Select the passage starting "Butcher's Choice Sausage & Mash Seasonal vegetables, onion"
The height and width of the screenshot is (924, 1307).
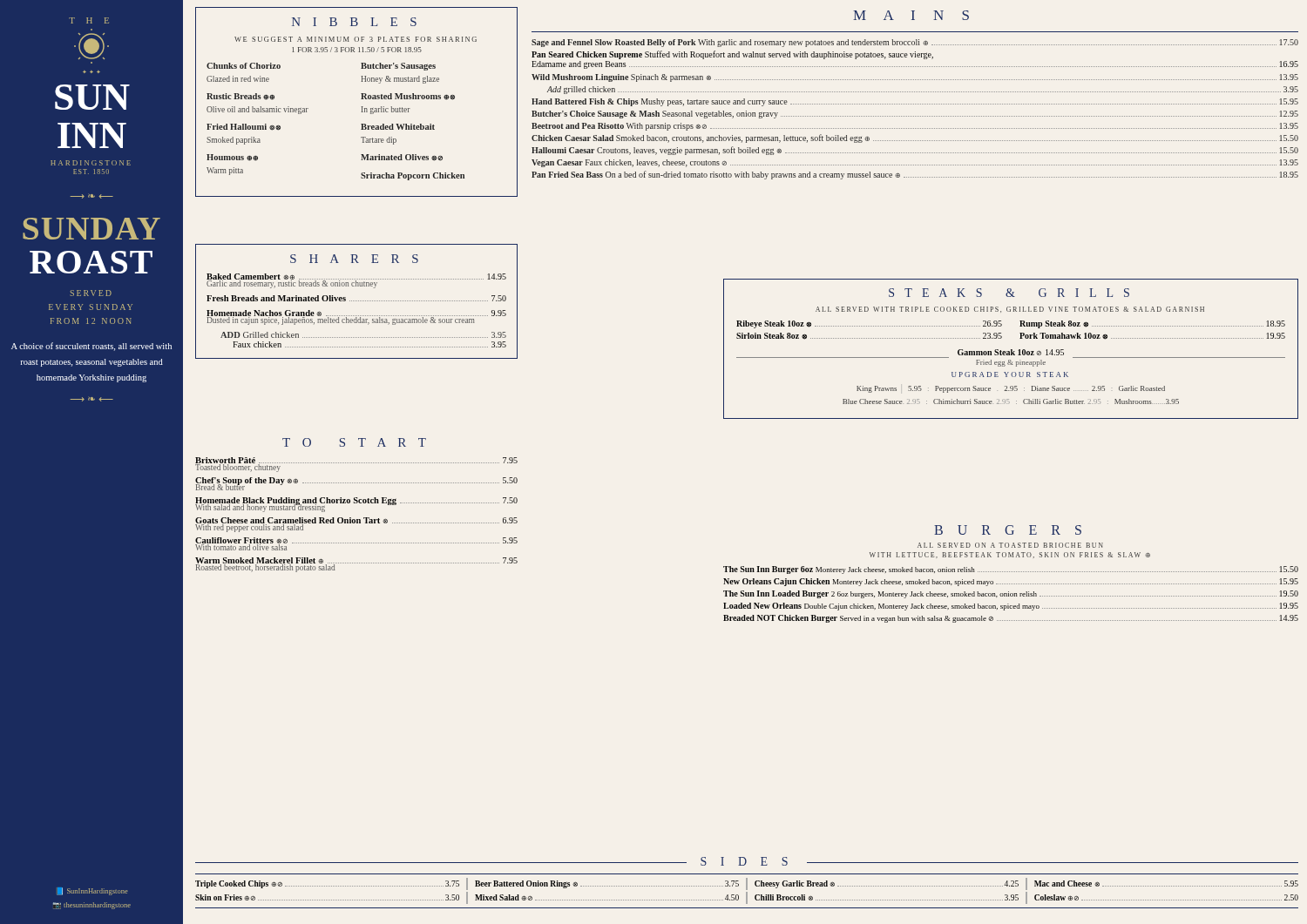coord(915,114)
